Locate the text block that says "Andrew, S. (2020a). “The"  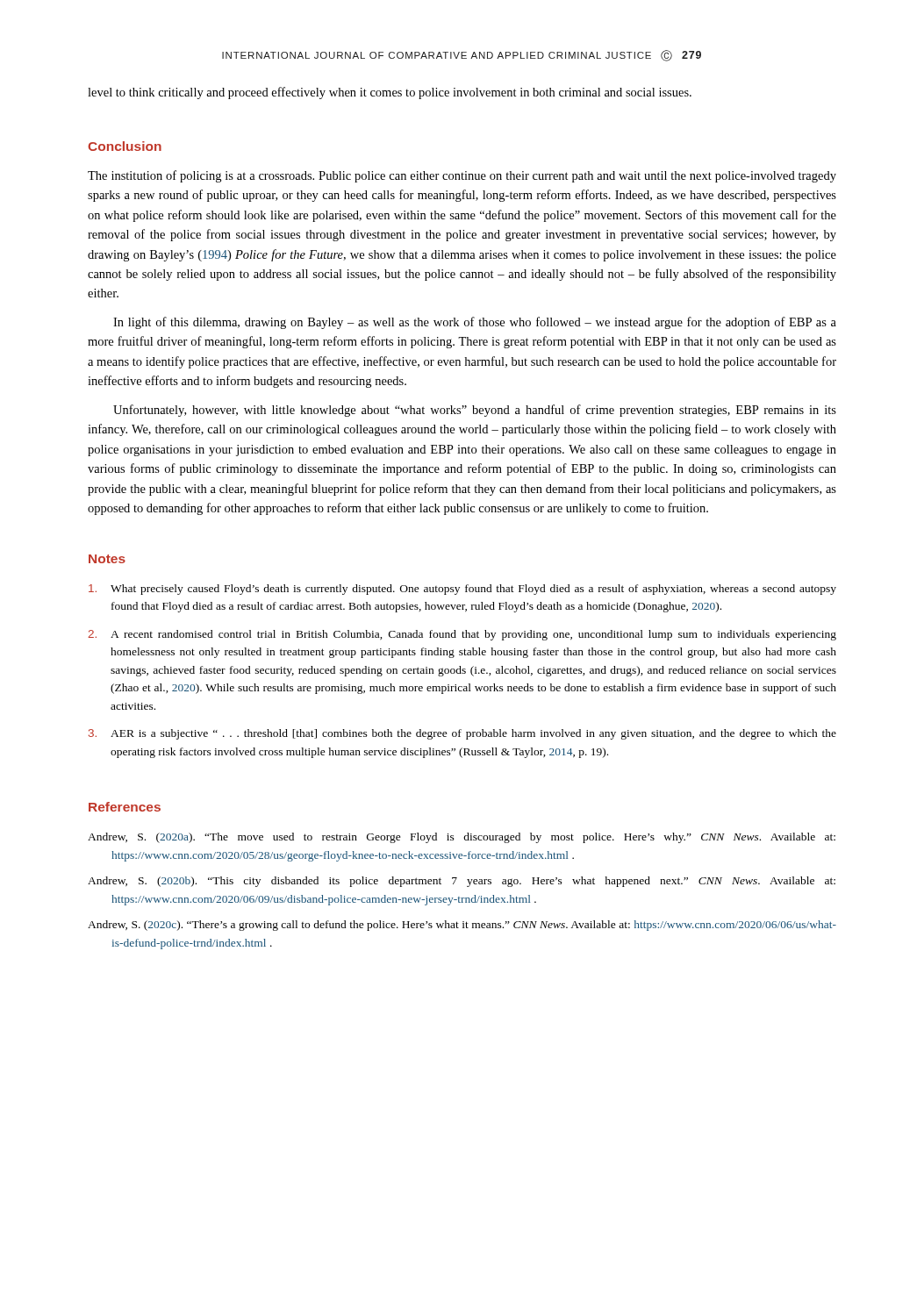tap(462, 846)
